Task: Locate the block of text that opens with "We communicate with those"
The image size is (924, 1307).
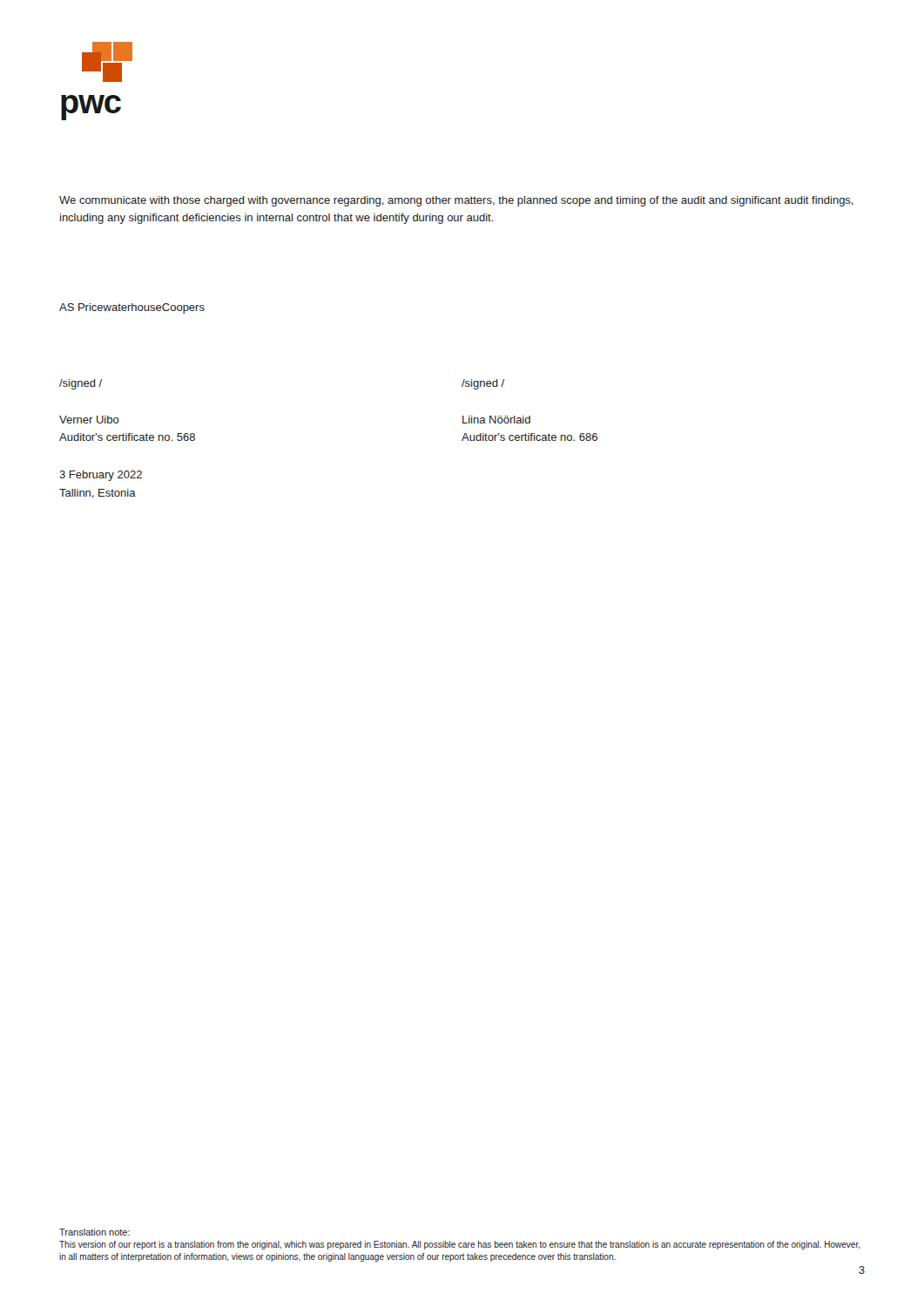Action: click(457, 208)
